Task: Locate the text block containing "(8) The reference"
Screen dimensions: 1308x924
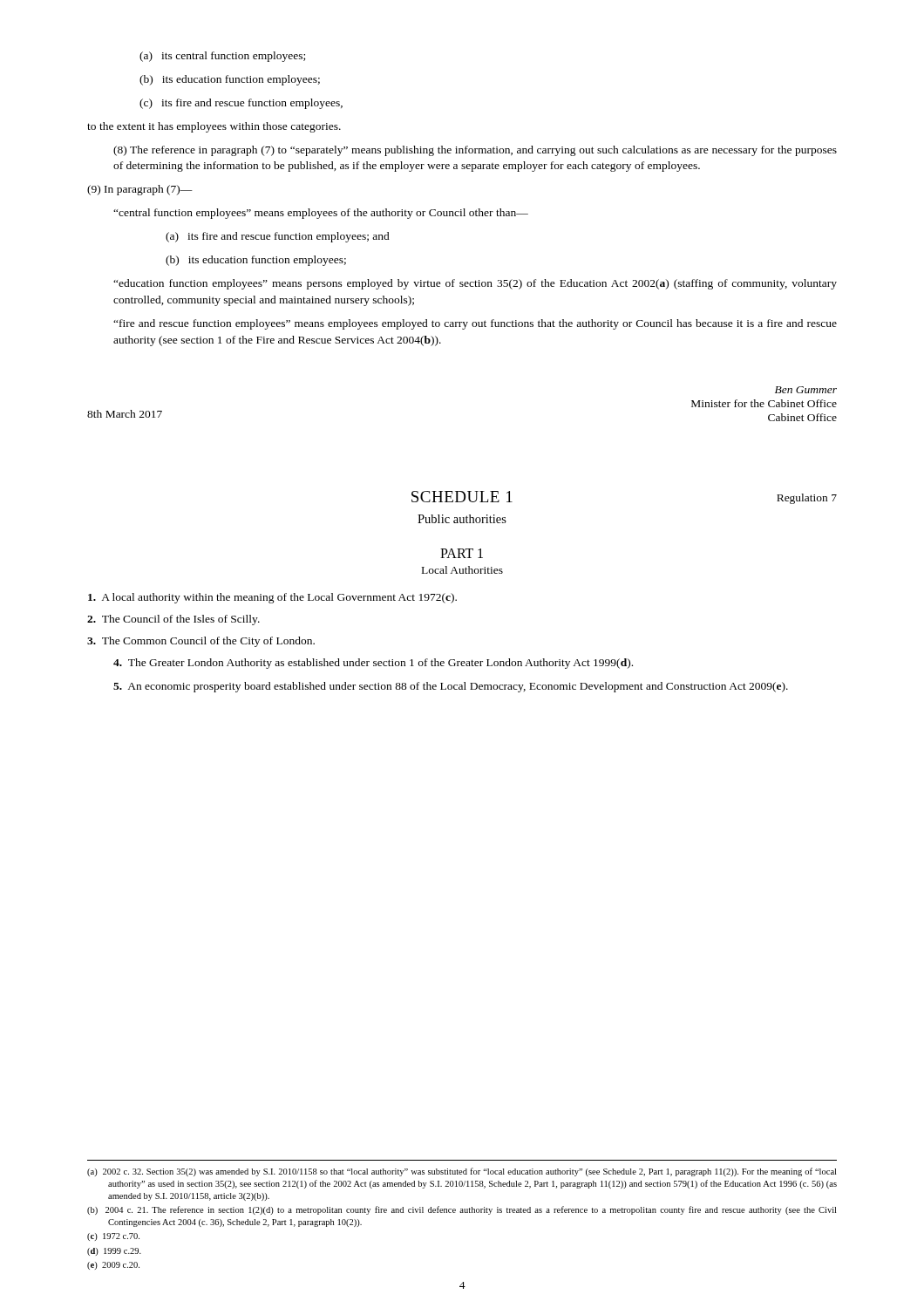Action: 475,157
